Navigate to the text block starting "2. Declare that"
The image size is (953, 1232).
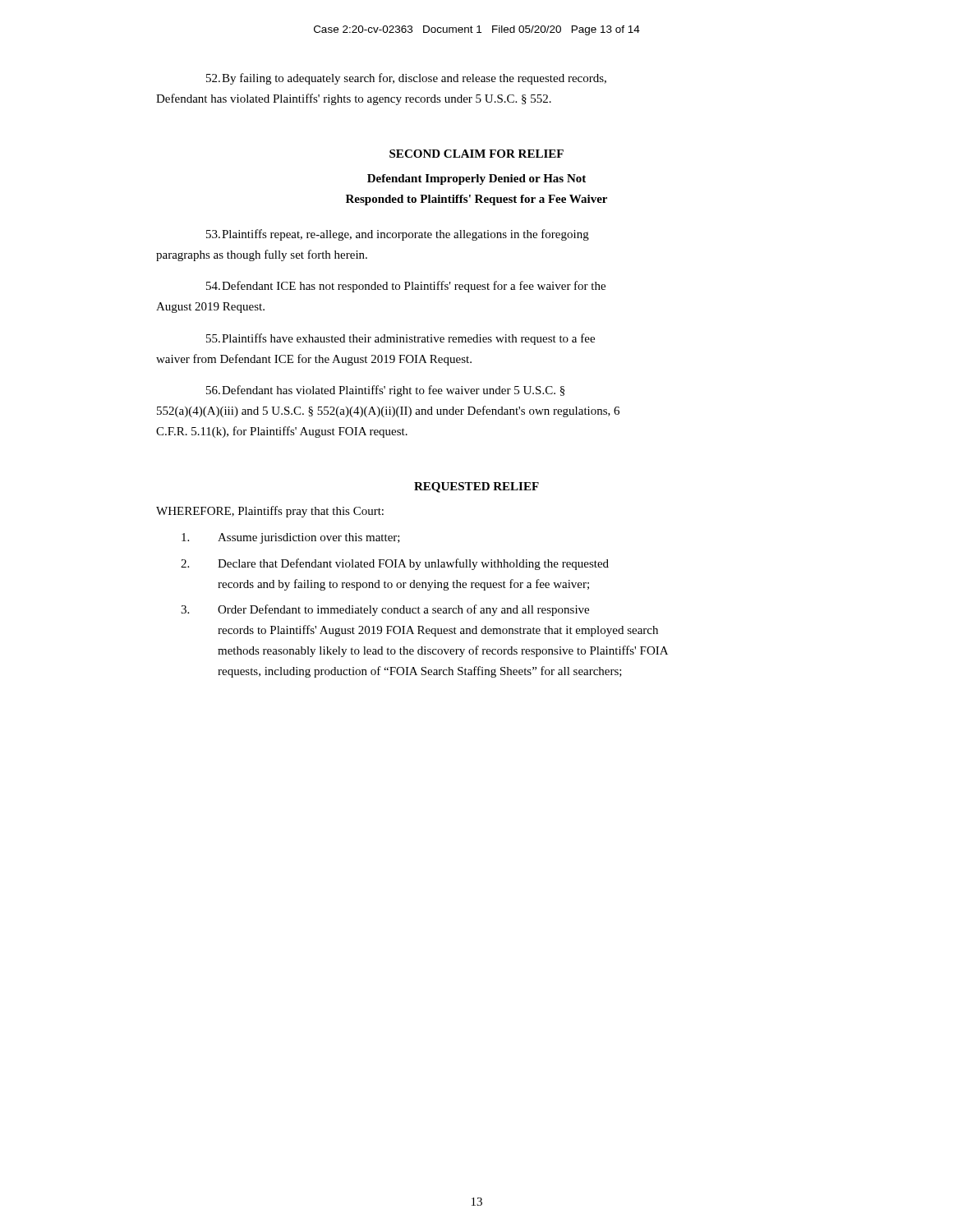(476, 574)
